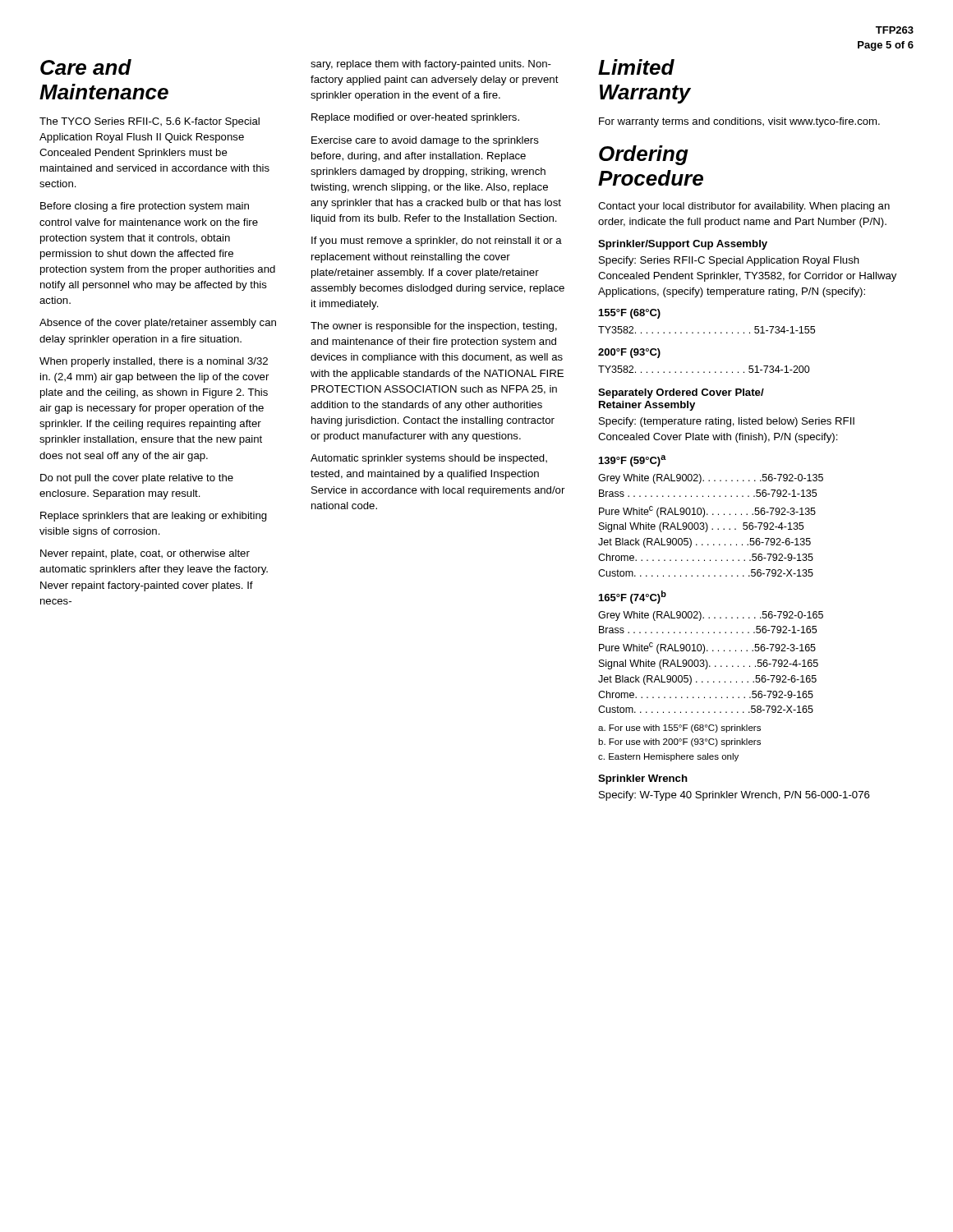This screenshot has height=1232, width=953.
Task: Click on the text block containing "Replace sprinklers that are"
Action: tap(159, 523)
